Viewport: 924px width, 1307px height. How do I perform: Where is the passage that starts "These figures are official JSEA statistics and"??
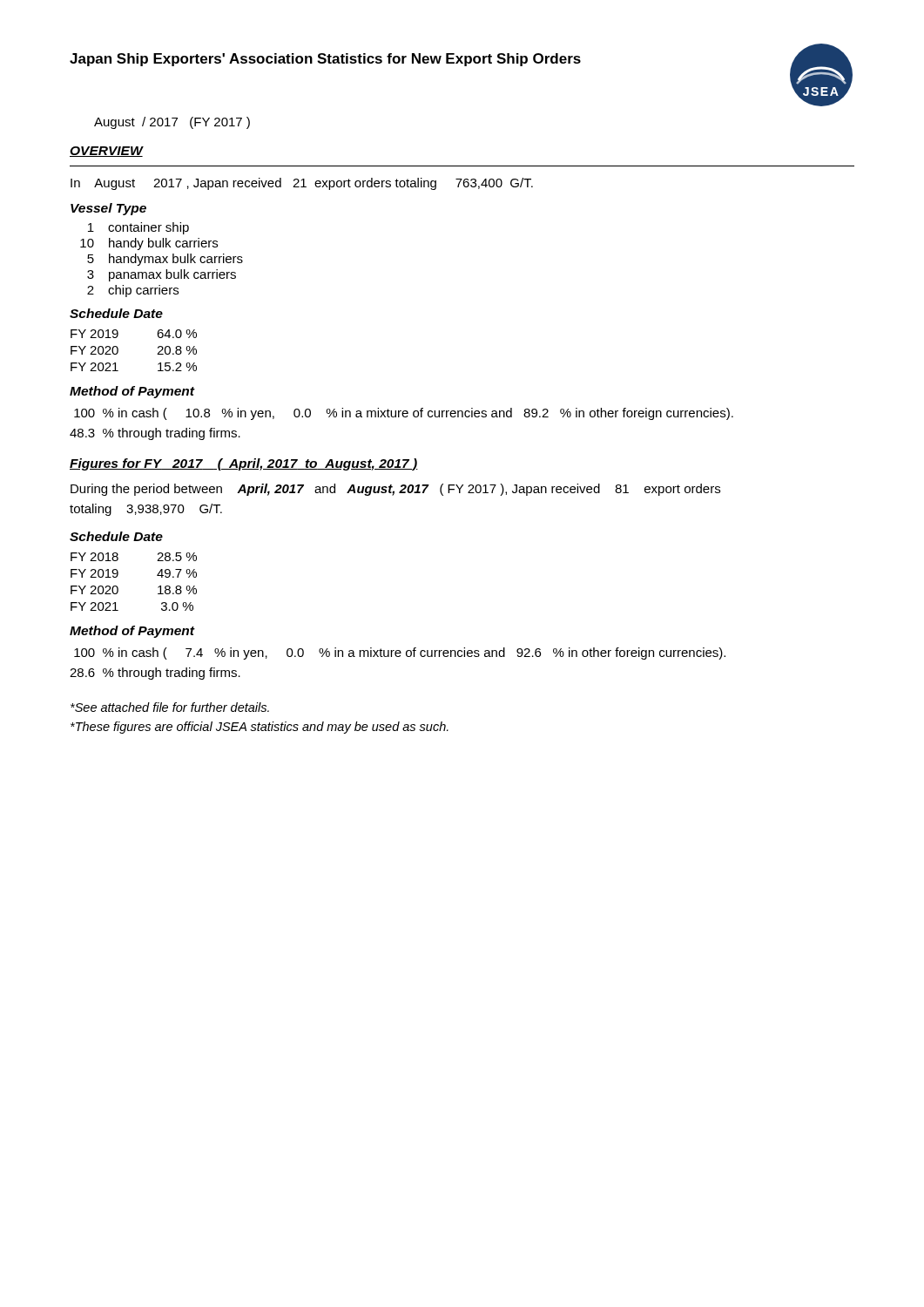point(260,726)
